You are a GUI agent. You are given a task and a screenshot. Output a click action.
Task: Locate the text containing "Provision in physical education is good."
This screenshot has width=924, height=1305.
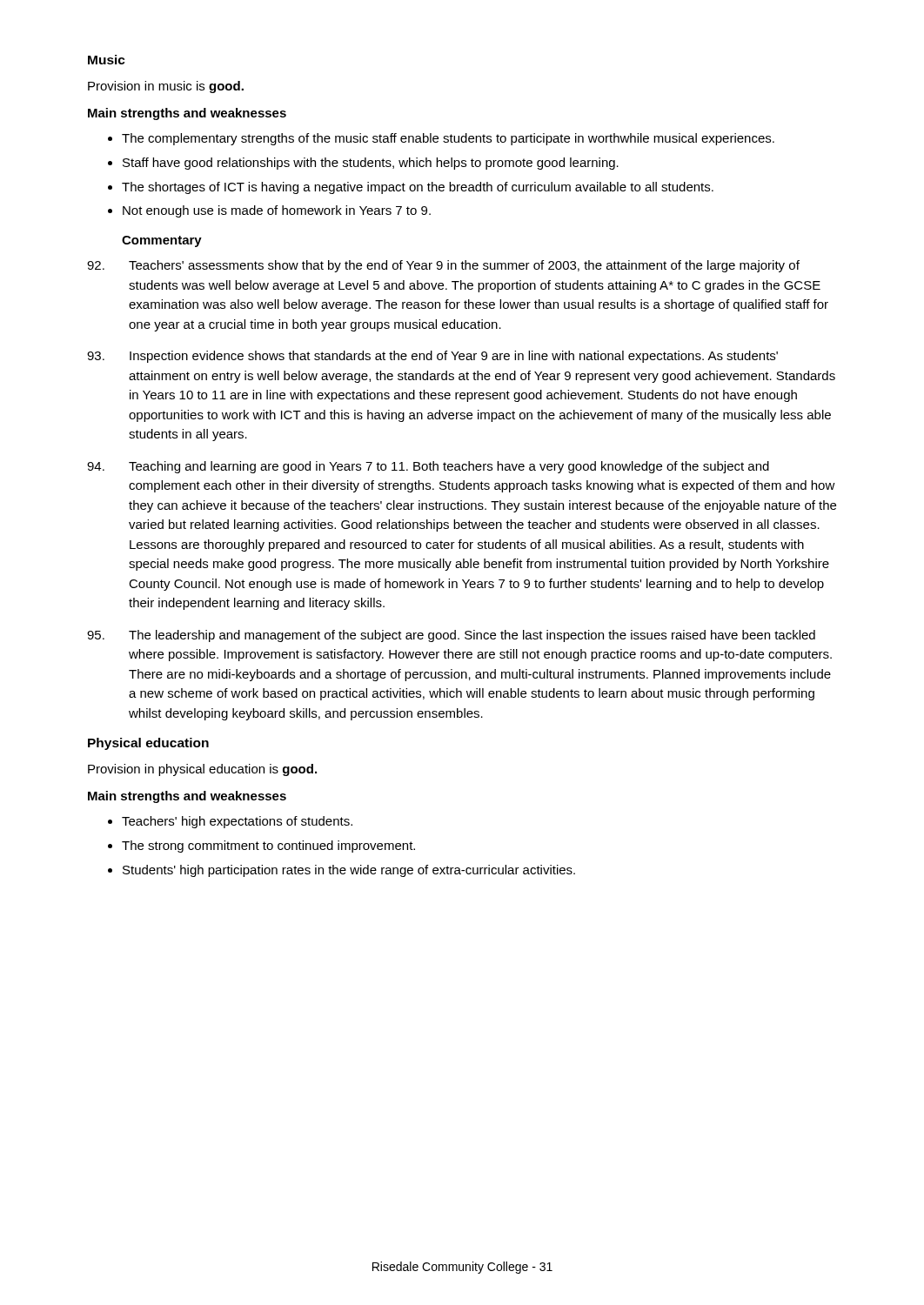point(202,769)
